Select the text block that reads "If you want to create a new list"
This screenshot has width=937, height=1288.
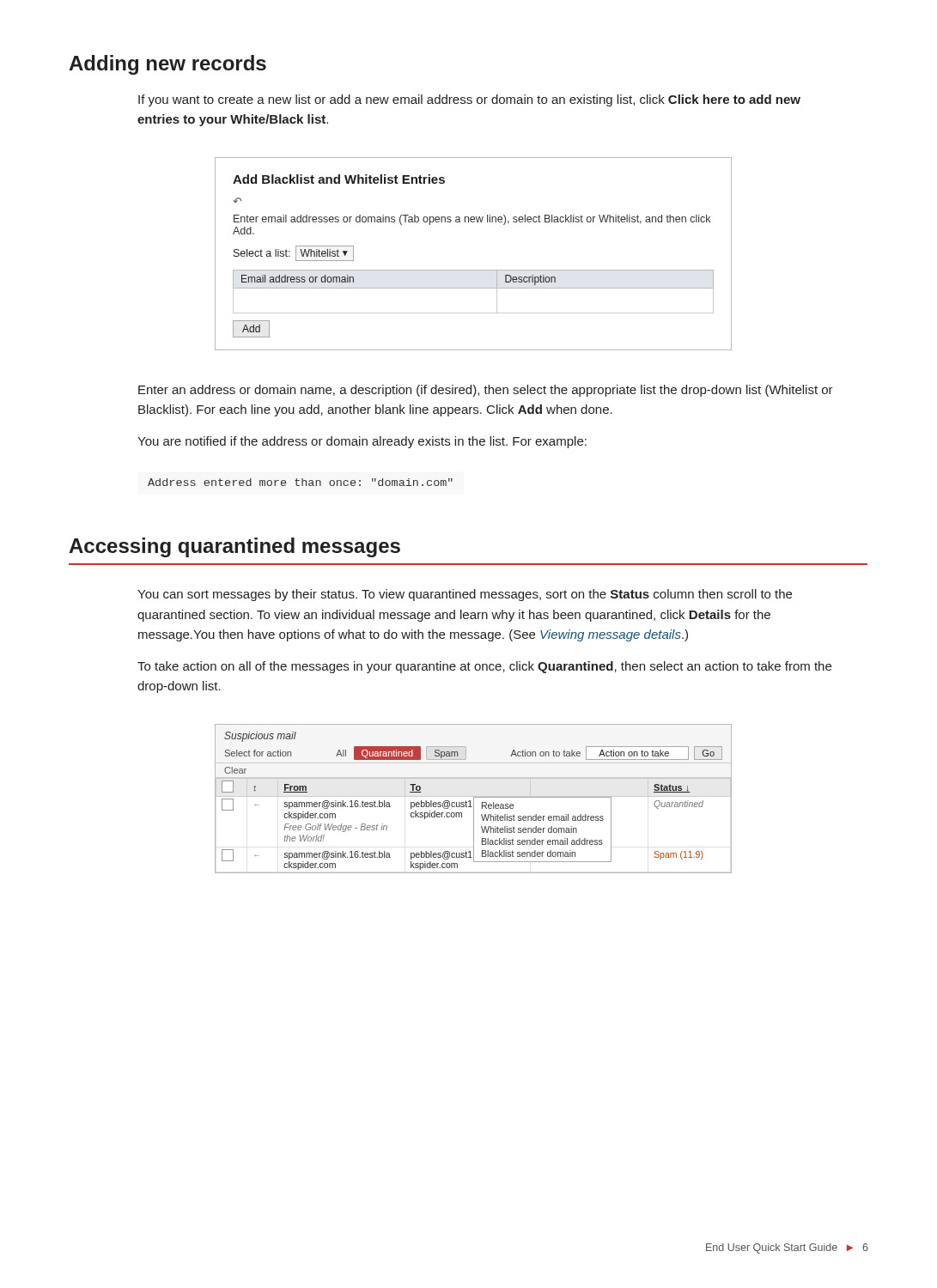tap(469, 109)
